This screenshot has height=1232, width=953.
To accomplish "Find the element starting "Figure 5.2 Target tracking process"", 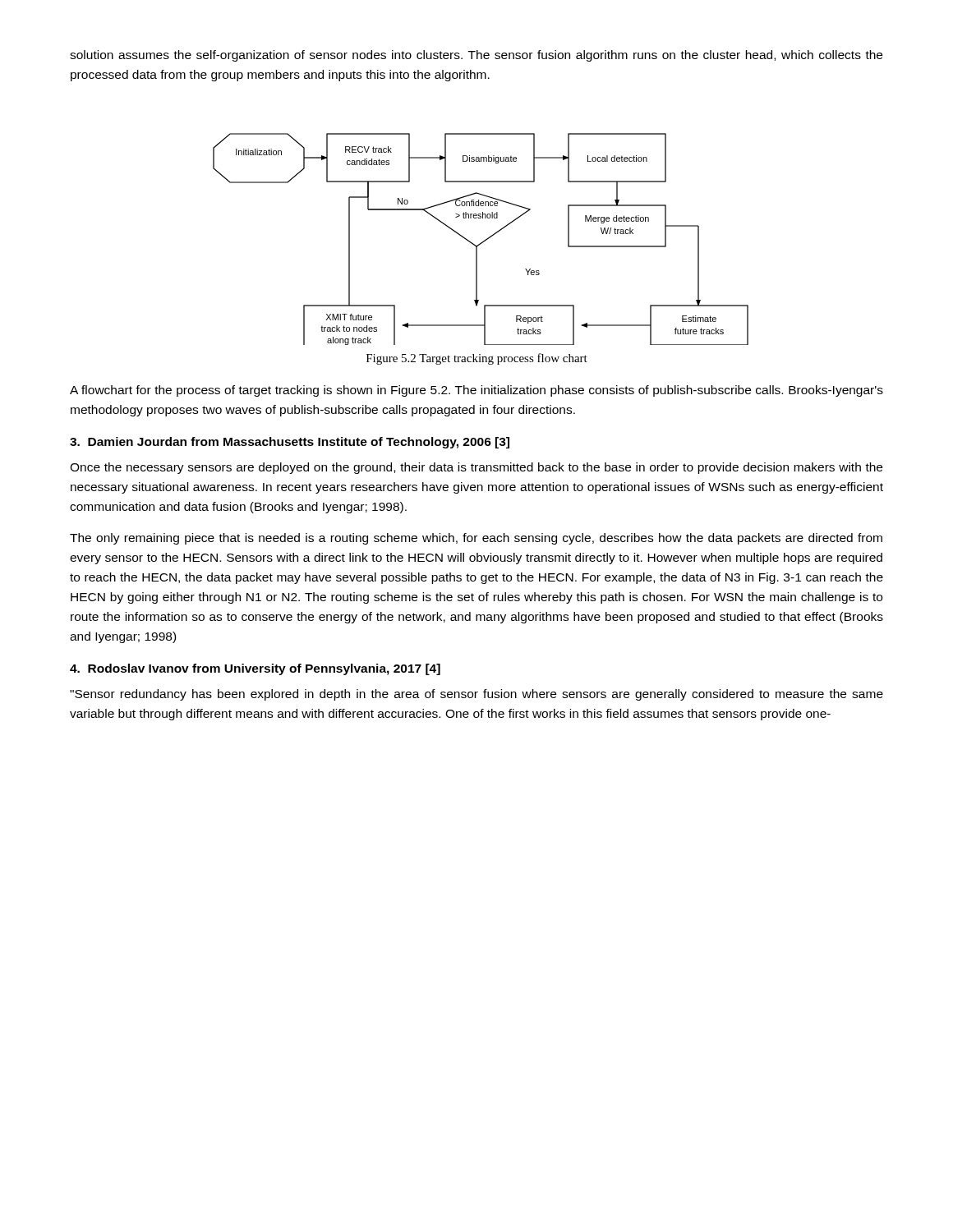I will 476,358.
